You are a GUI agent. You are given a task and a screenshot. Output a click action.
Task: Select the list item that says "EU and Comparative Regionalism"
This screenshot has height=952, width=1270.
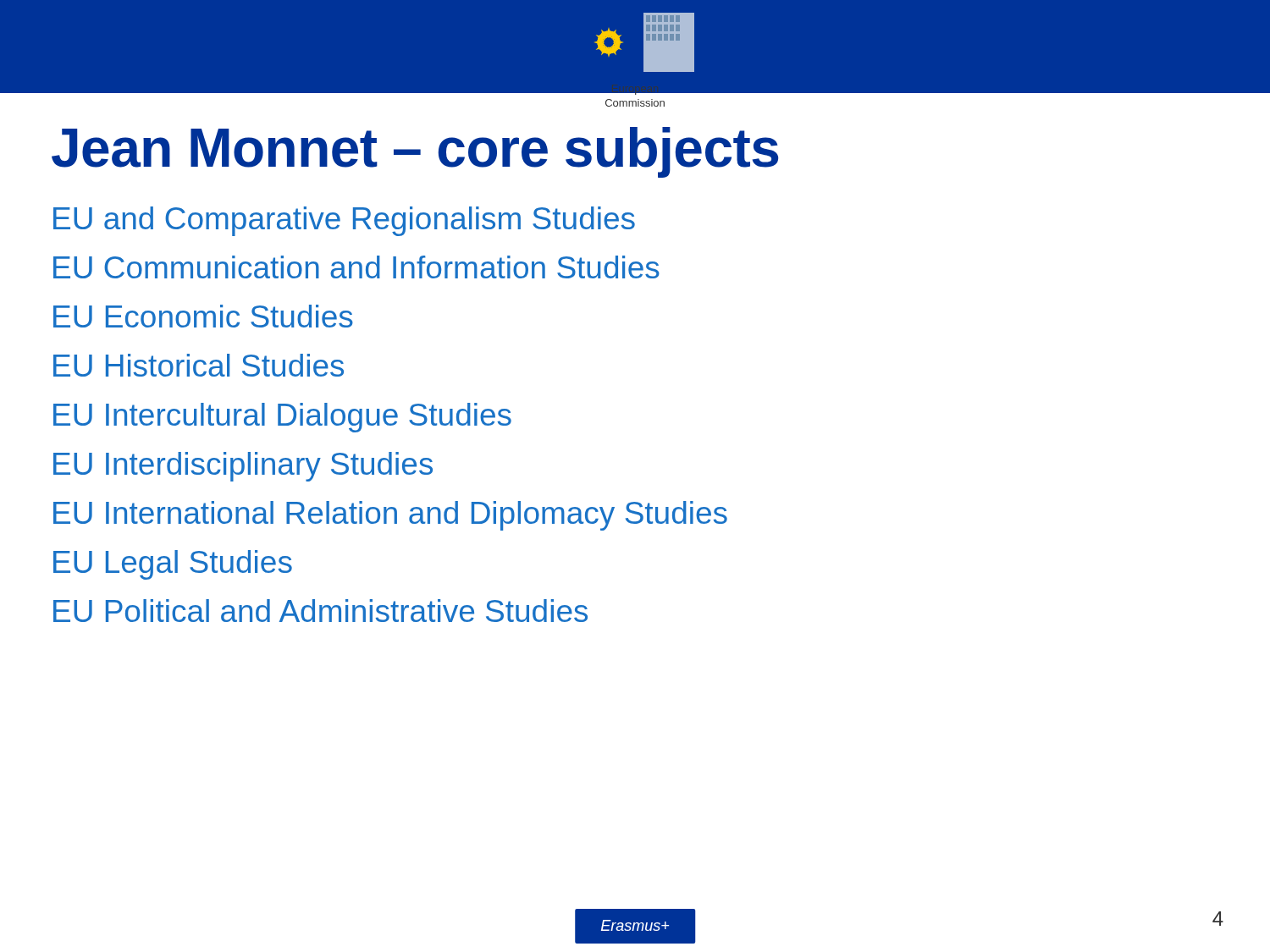[x=343, y=219]
